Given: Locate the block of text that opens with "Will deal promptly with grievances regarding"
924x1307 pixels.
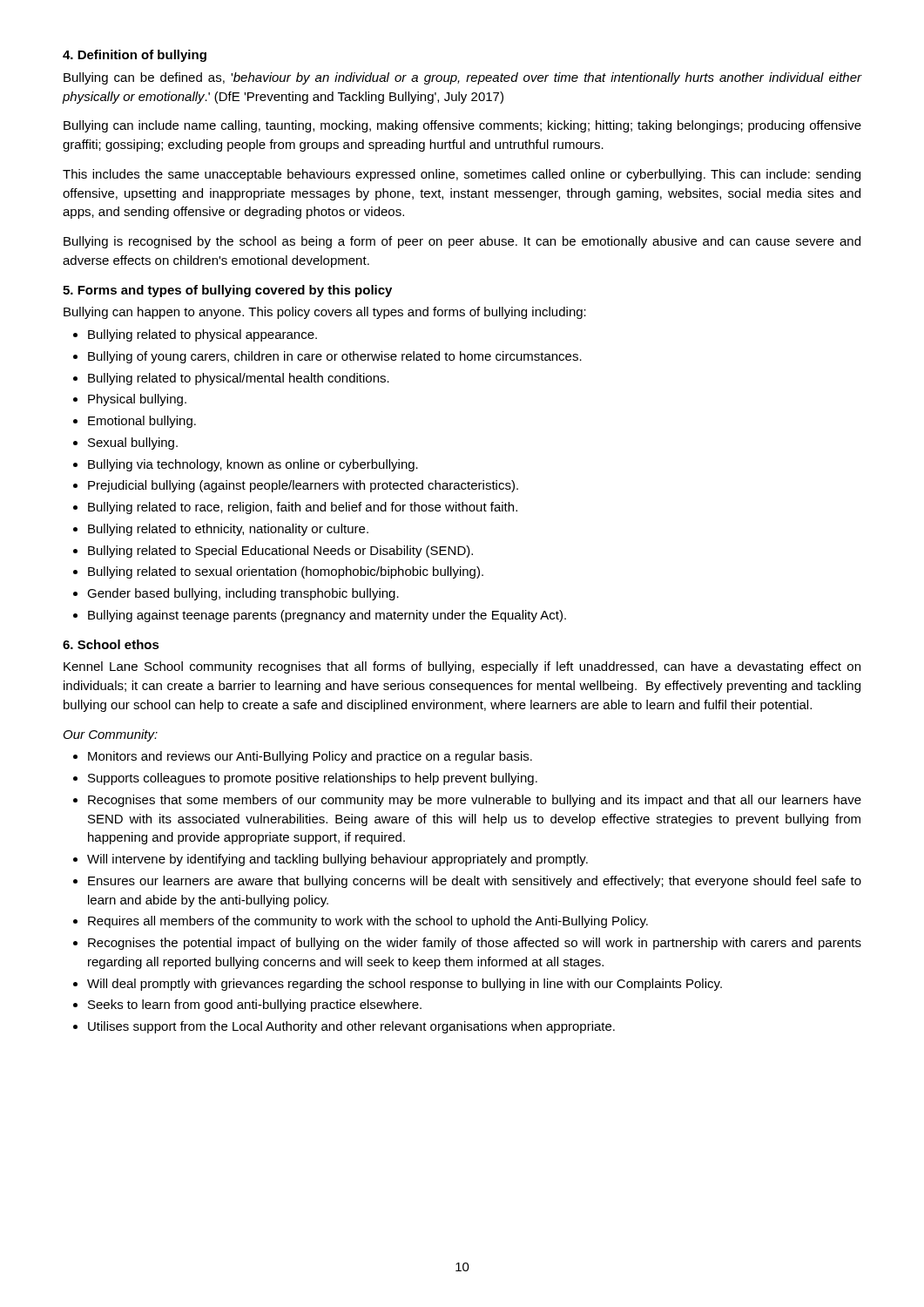Looking at the screenshot, I should (x=474, y=983).
